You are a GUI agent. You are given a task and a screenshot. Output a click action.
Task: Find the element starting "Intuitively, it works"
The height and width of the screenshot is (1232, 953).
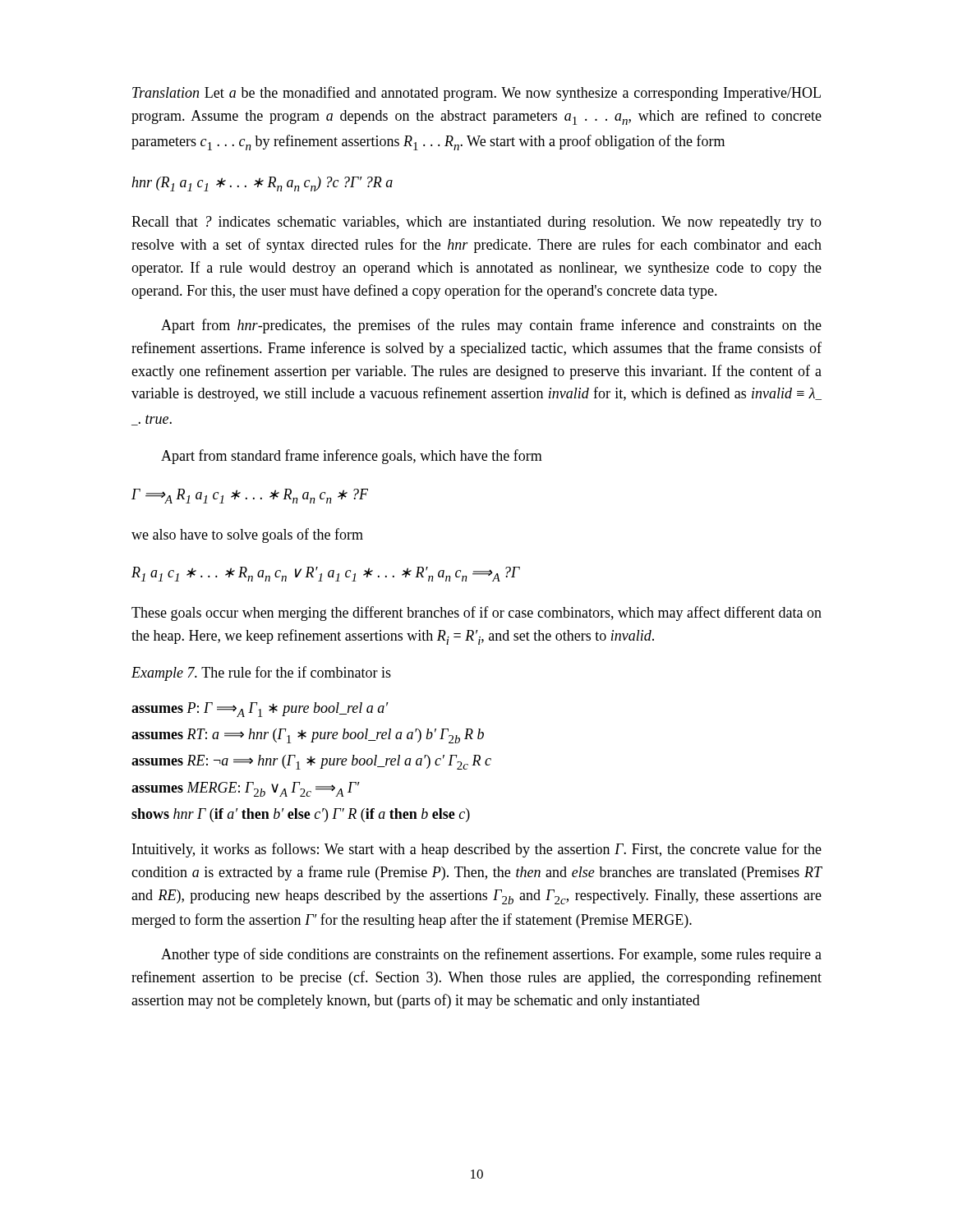click(x=476, y=885)
